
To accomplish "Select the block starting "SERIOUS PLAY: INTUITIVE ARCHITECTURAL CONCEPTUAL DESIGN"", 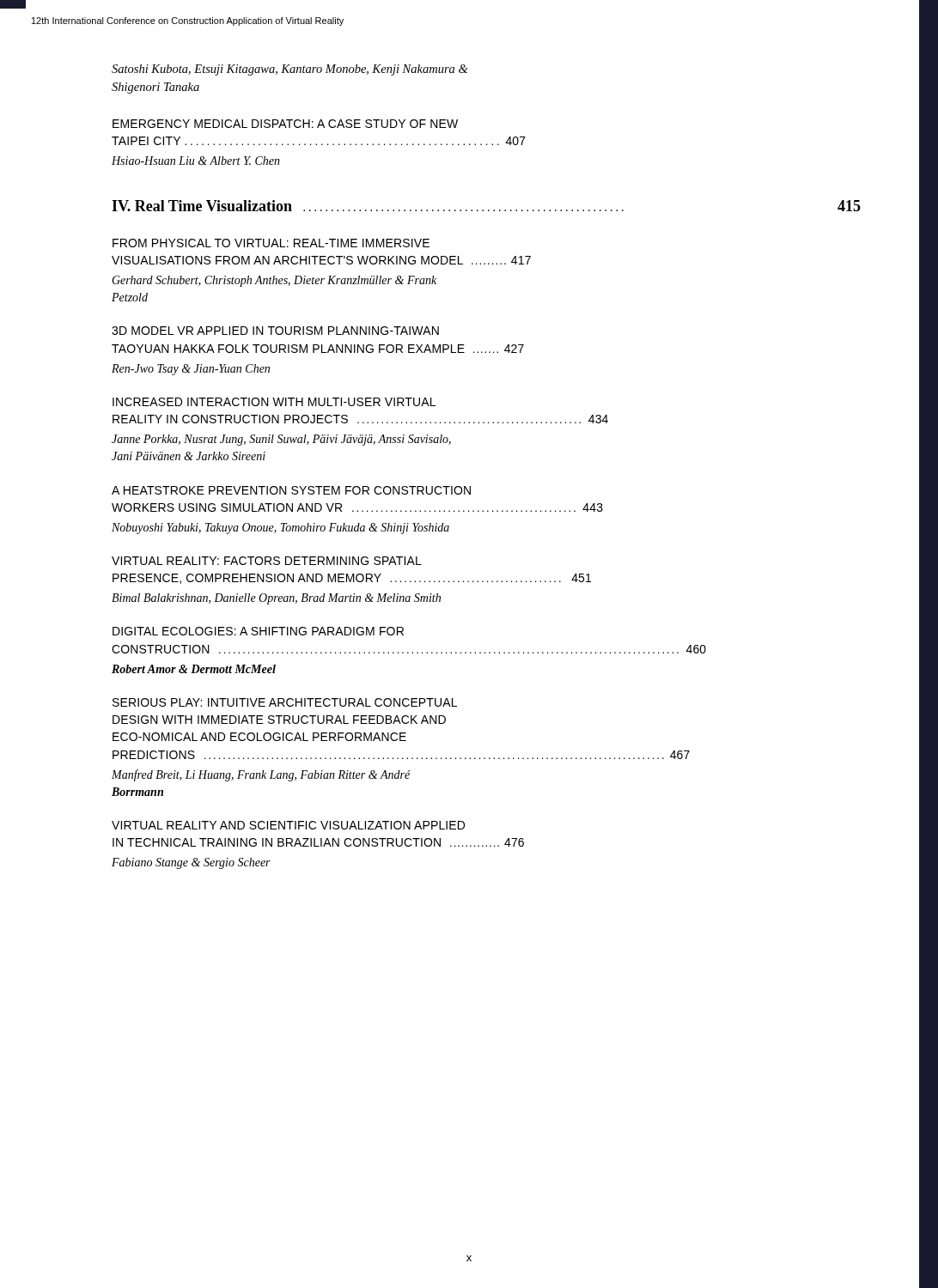I will 401,728.
